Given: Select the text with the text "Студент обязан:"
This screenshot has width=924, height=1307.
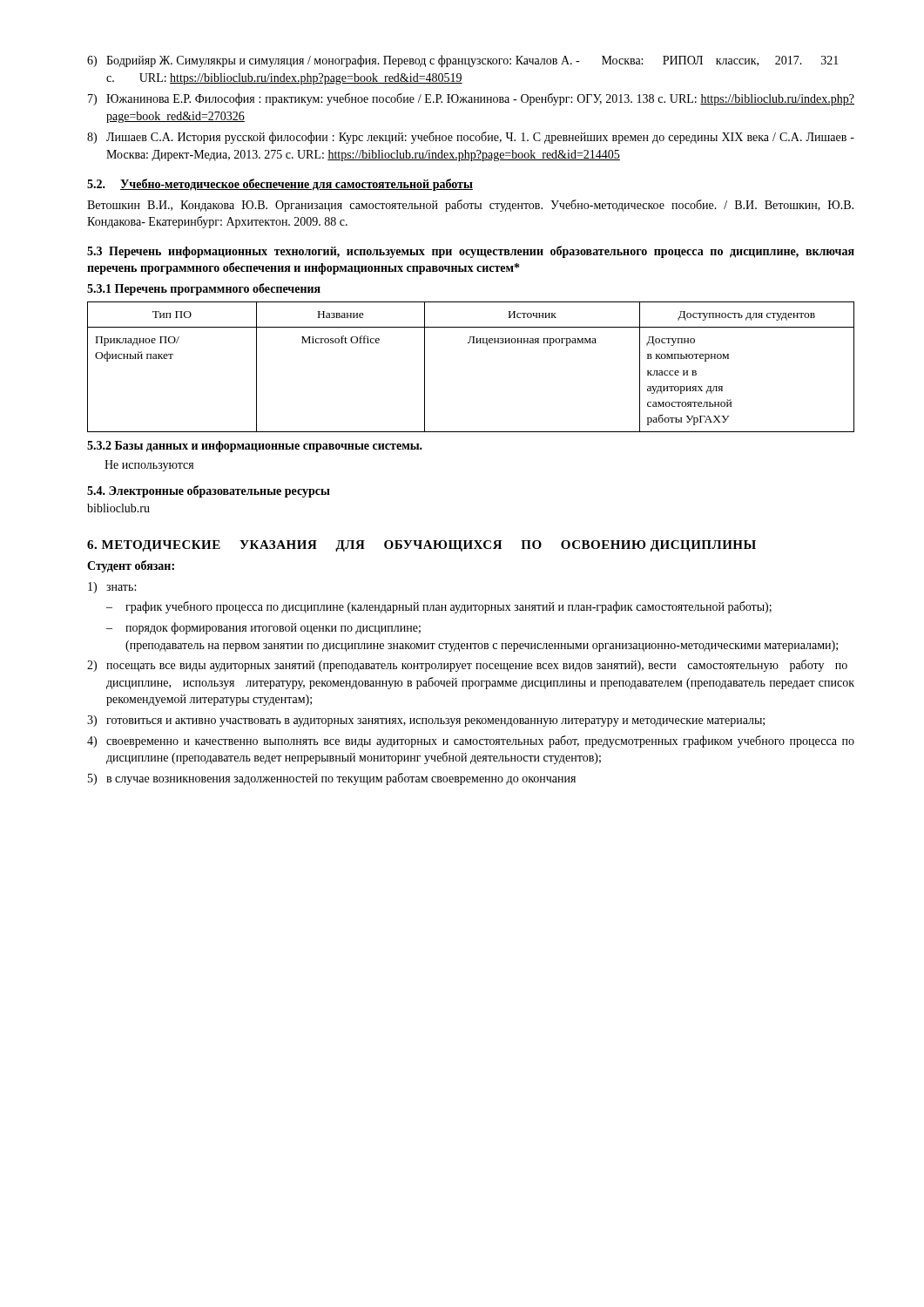Looking at the screenshot, I should [131, 566].
